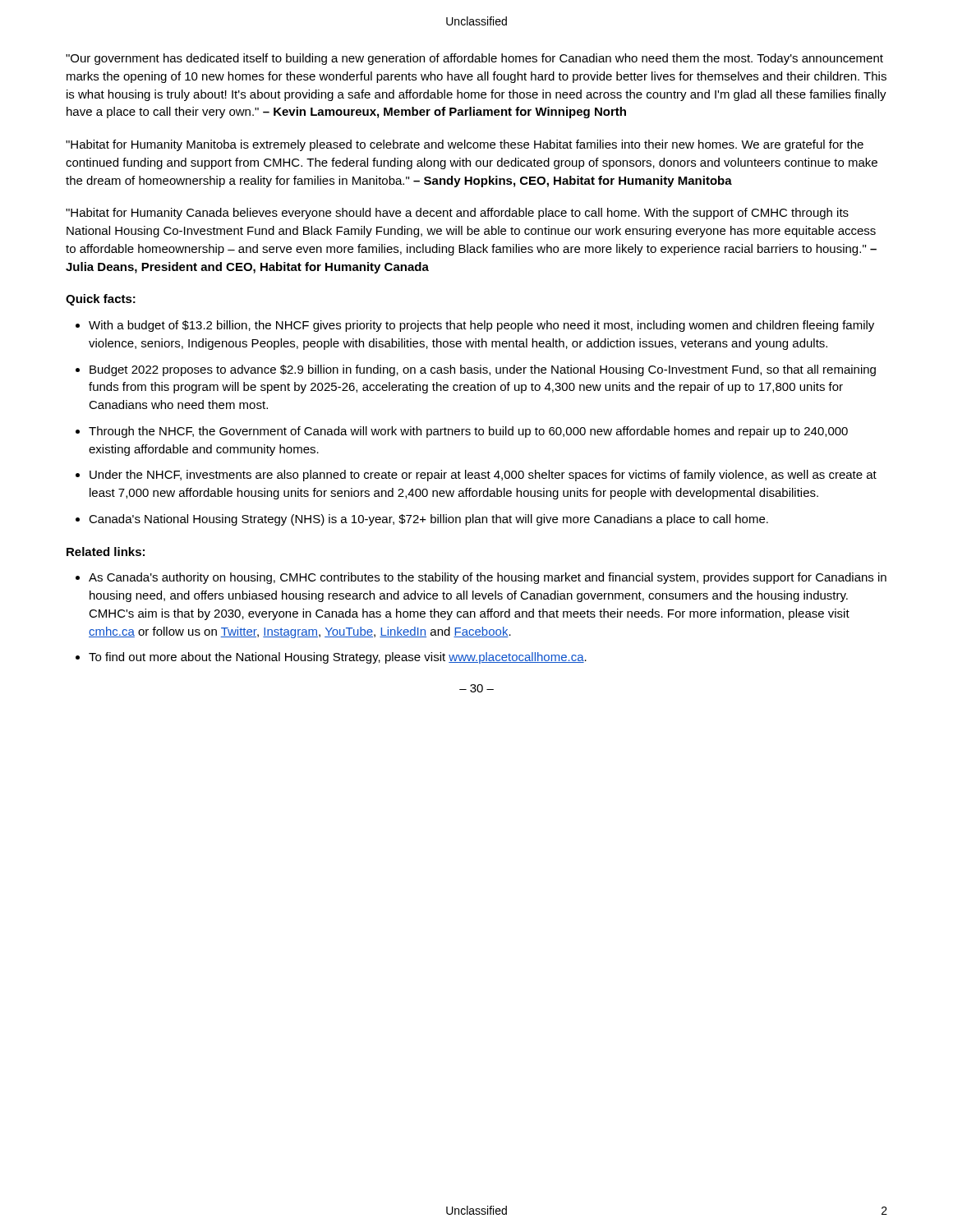Locate the text starting "Canada's National Housing"
The width and height of the screenshot is (953, 1232).
429,518
